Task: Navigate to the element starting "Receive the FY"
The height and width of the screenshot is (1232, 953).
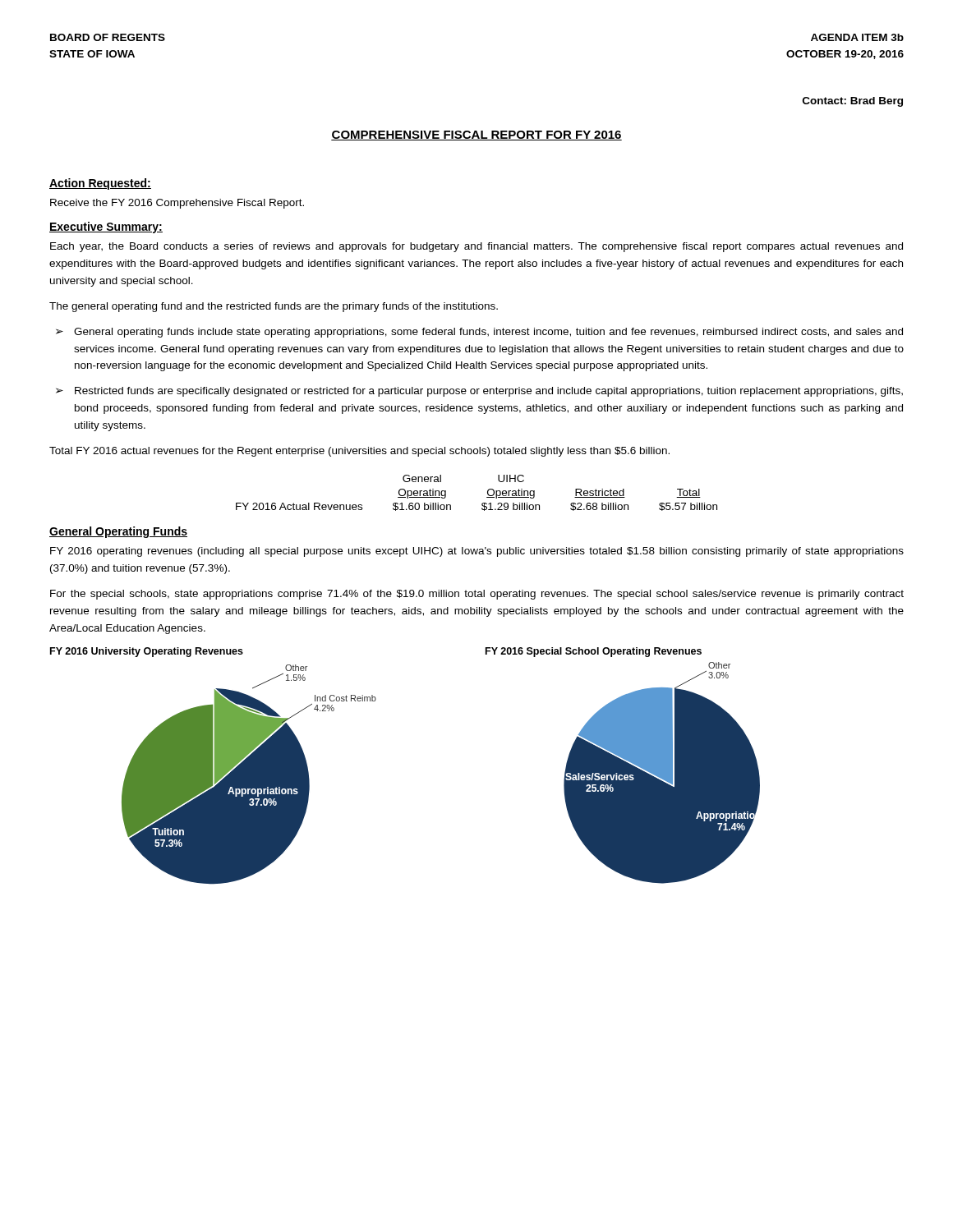Action: coord(177,202)
